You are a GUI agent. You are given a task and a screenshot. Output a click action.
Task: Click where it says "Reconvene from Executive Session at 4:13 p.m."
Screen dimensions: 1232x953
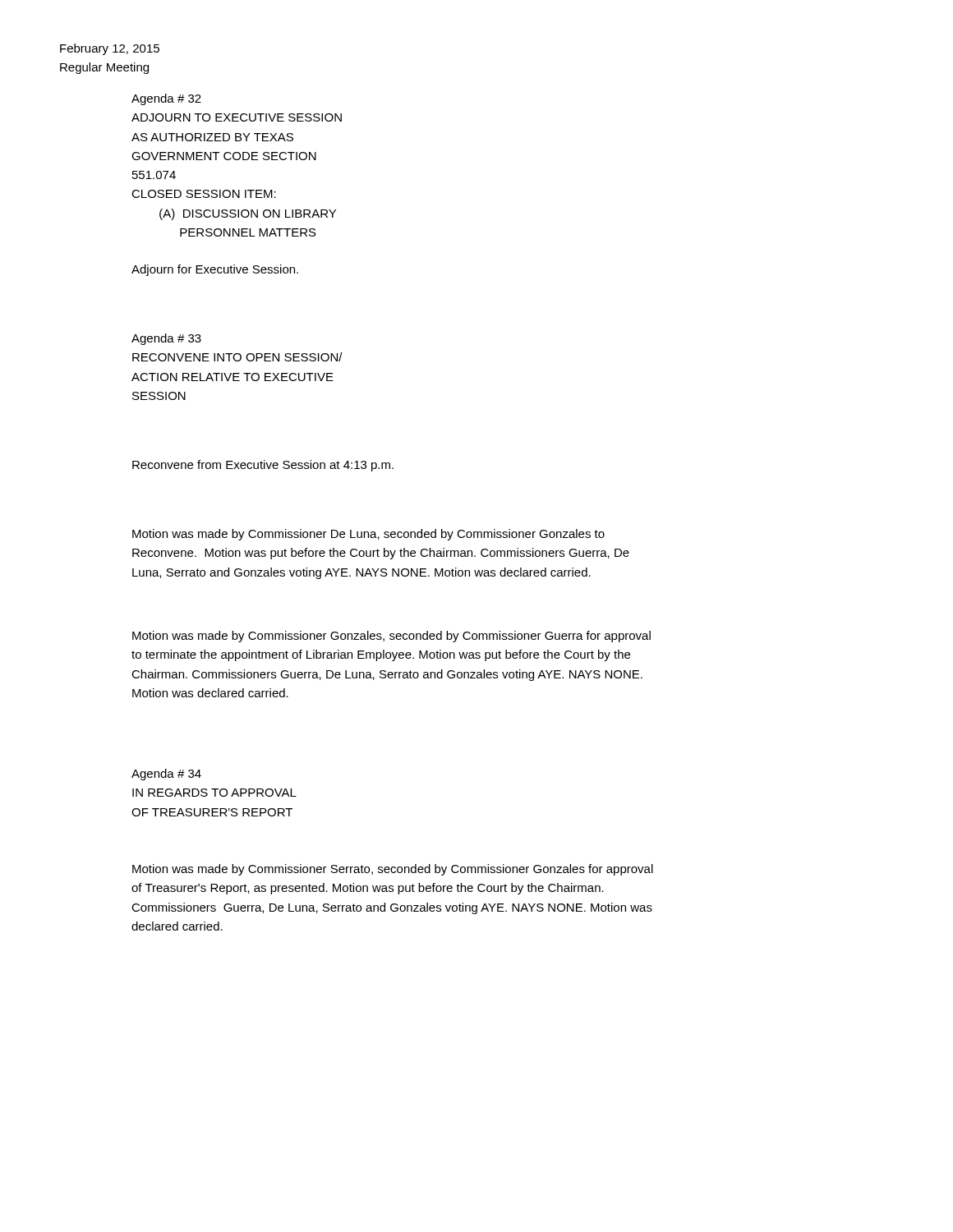pos(263,464)
